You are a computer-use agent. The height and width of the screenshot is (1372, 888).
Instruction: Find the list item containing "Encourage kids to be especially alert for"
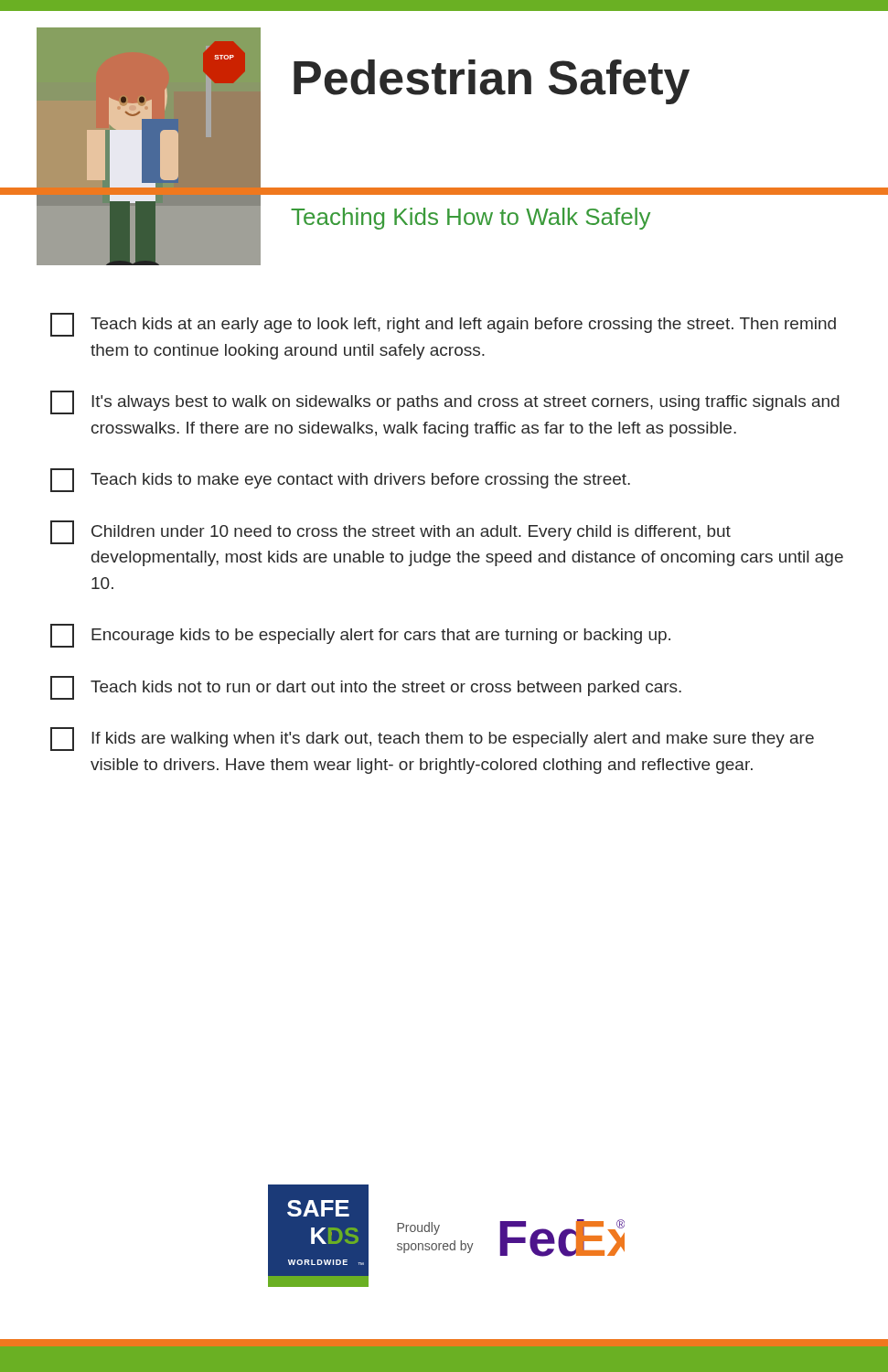coord(361,635)
